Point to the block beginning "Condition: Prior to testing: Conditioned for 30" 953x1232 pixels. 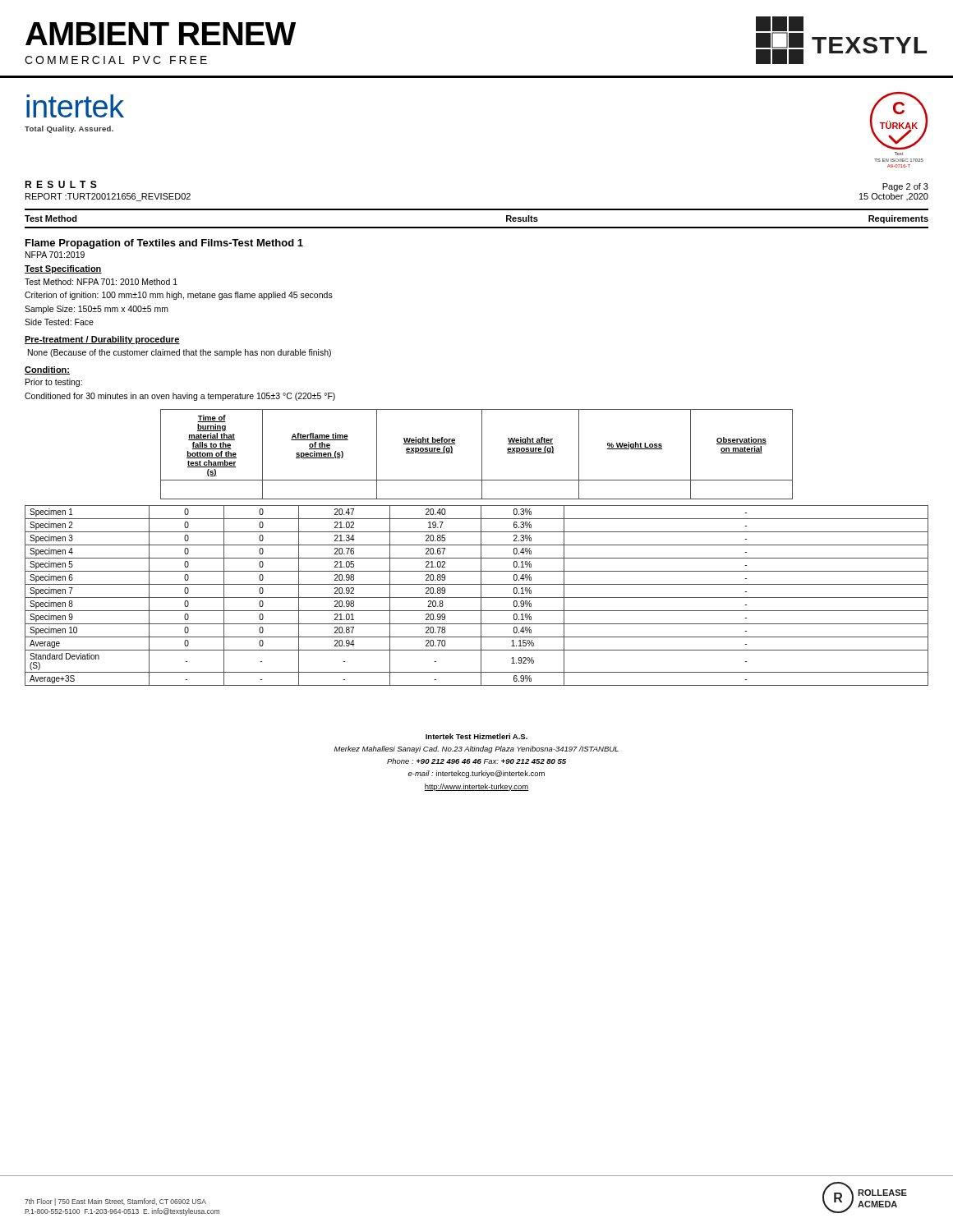pyautogui.click(x=47, y=370)
